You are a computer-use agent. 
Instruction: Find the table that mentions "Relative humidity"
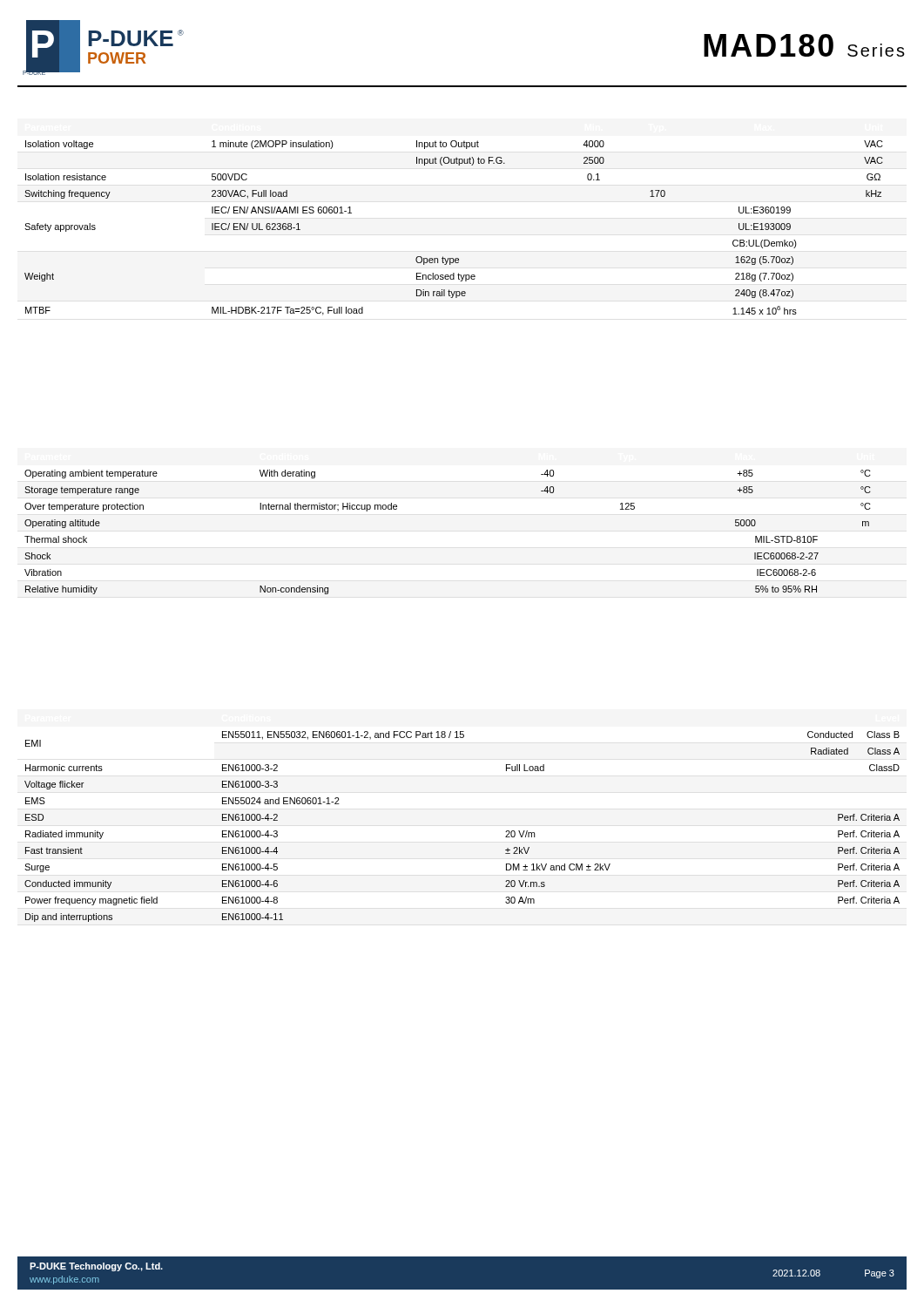tap(462, 512)
